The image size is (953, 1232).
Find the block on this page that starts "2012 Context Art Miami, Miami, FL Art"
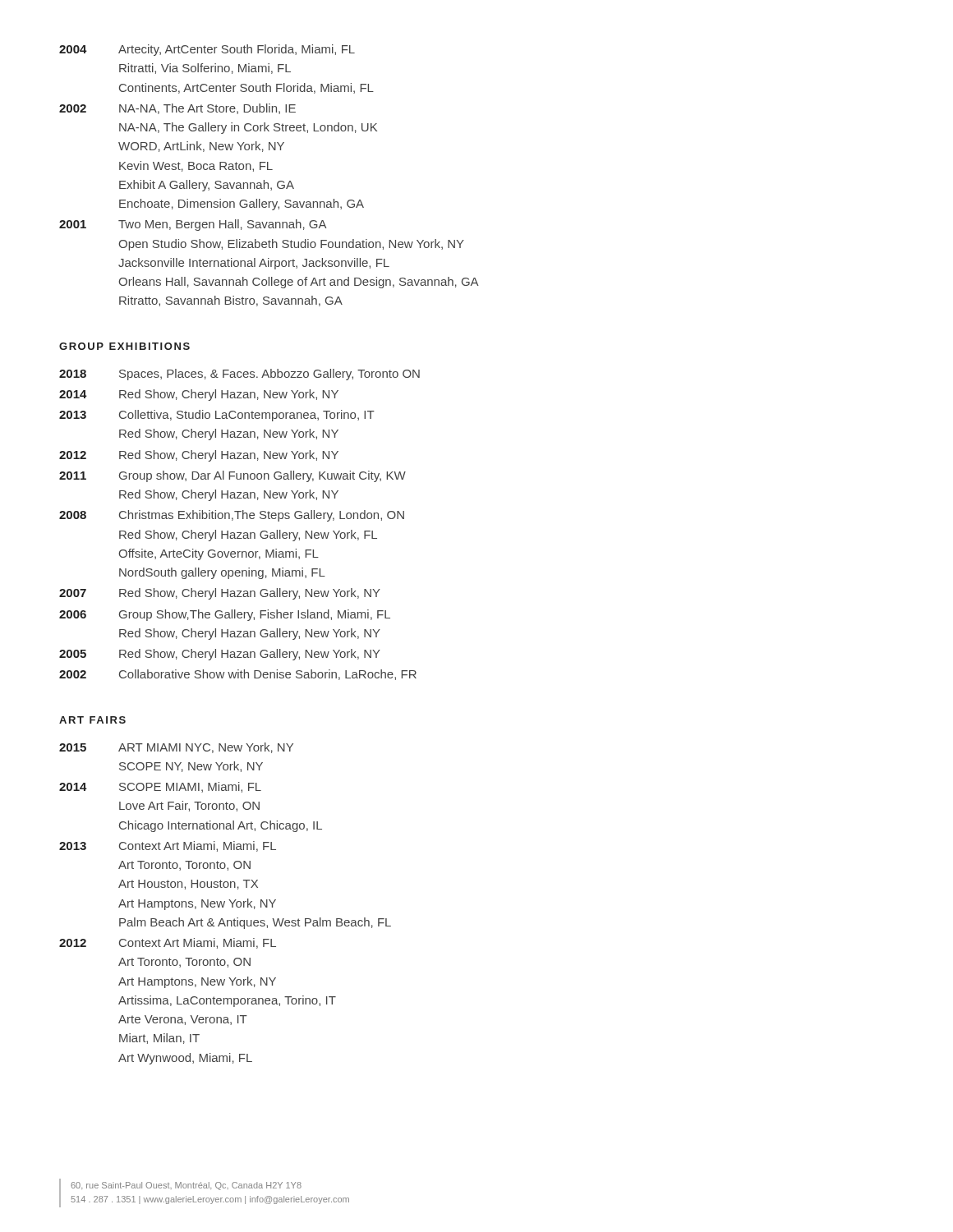tap(168, 943)
